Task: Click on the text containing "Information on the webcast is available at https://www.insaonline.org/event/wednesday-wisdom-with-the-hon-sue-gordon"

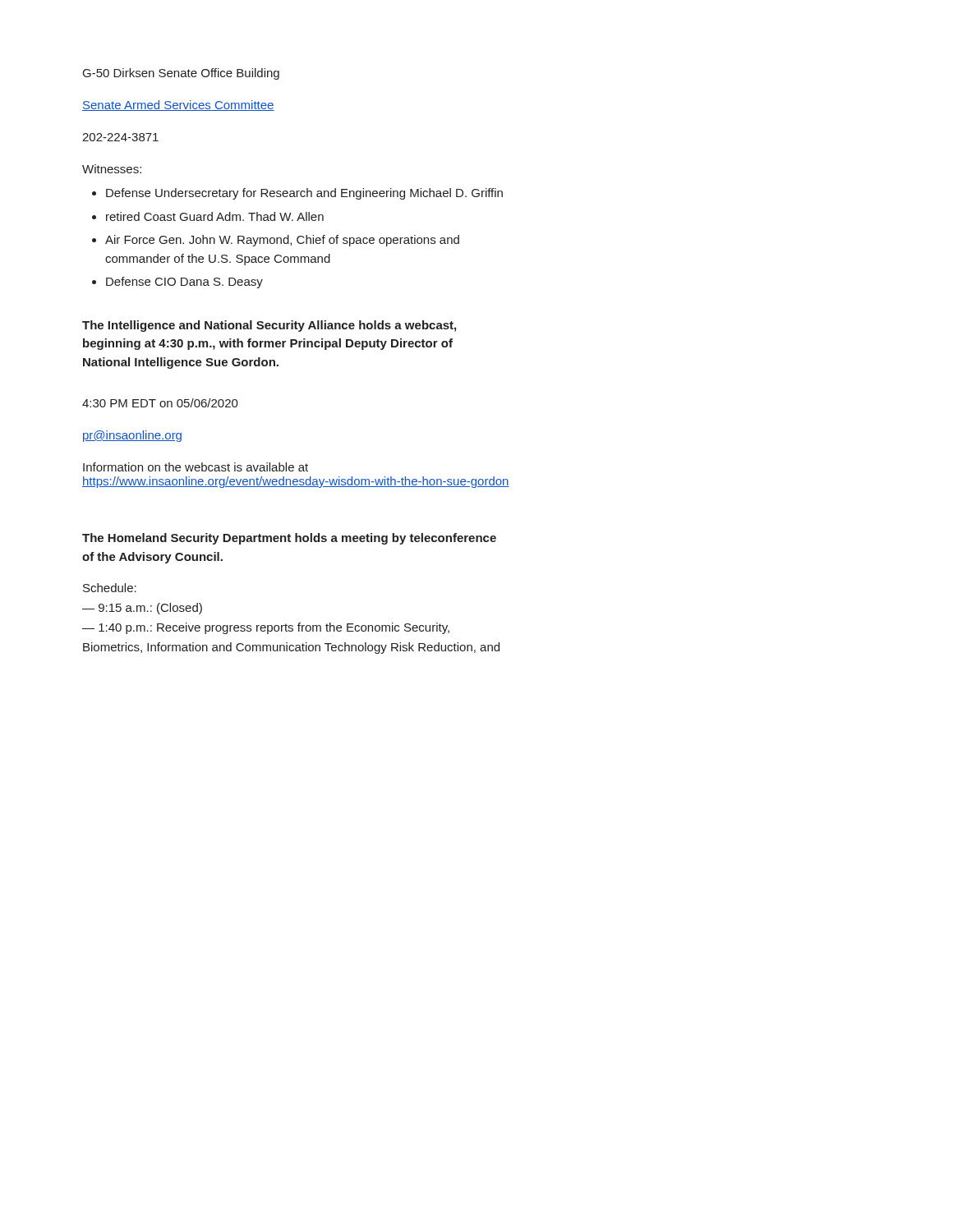Action: coord(296,474)
